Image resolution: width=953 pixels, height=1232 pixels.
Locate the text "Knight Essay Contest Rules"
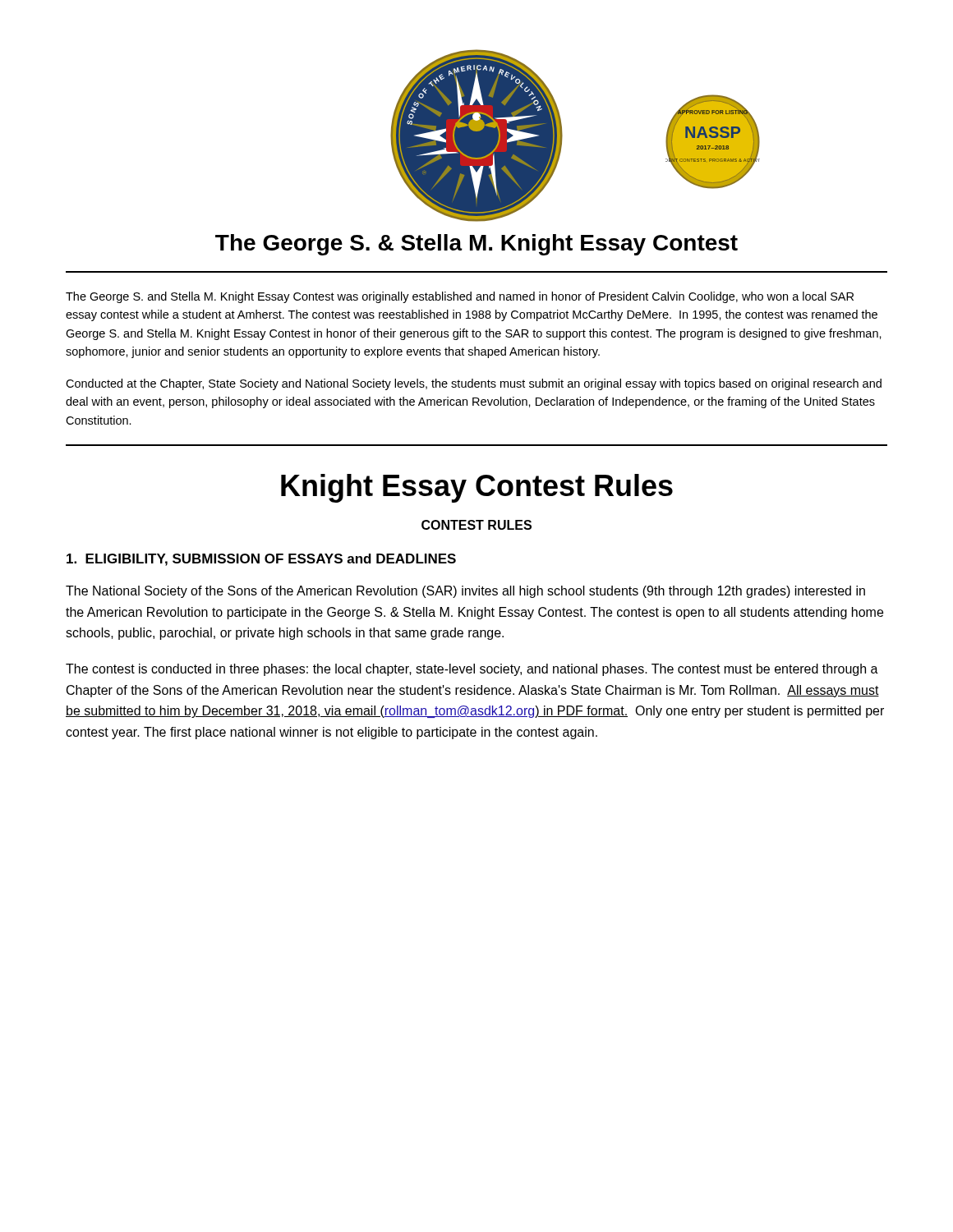pyautogui.click(x=476, y=486)
